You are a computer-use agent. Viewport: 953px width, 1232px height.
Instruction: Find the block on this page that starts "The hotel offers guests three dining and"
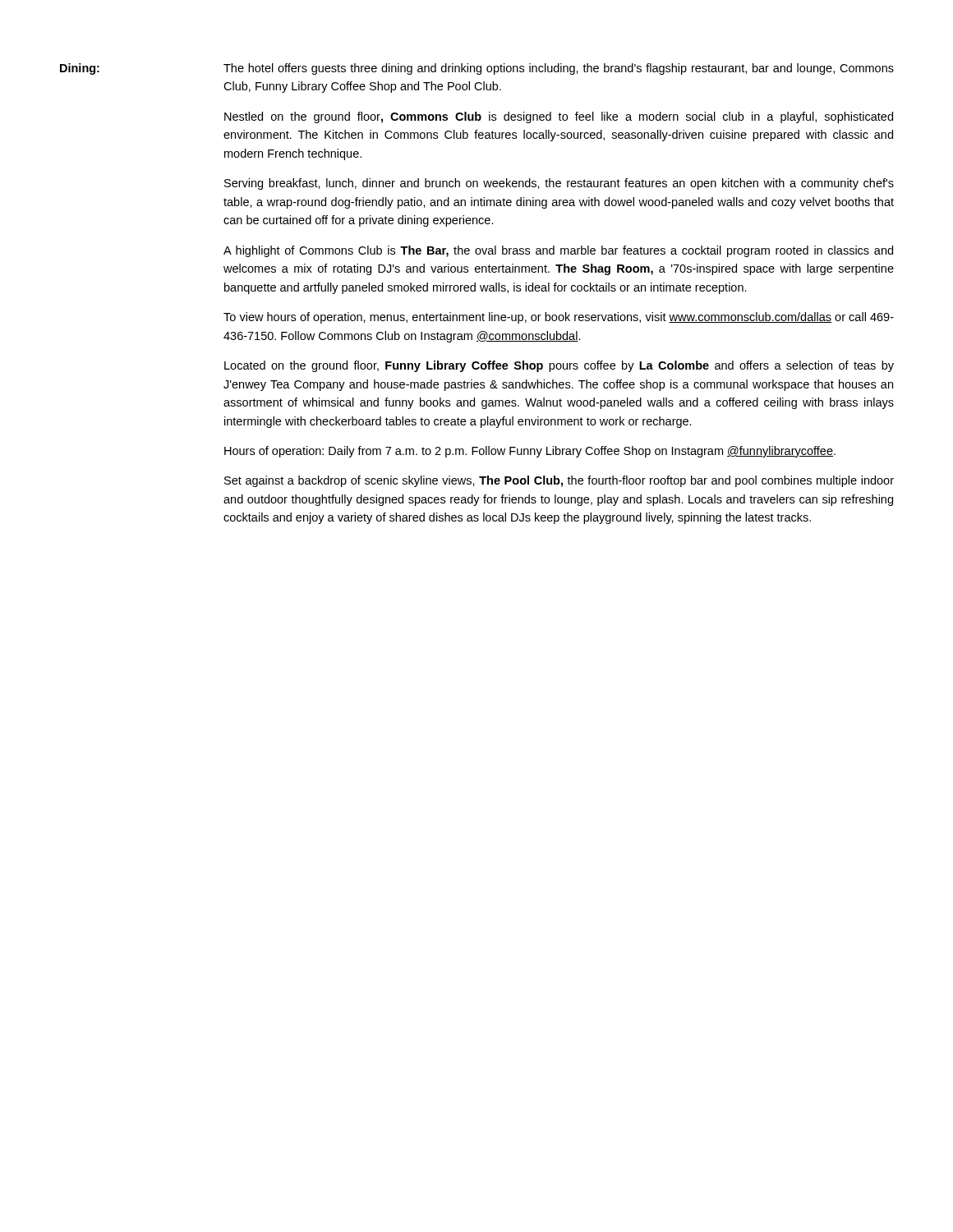click(x=559, y=293)
